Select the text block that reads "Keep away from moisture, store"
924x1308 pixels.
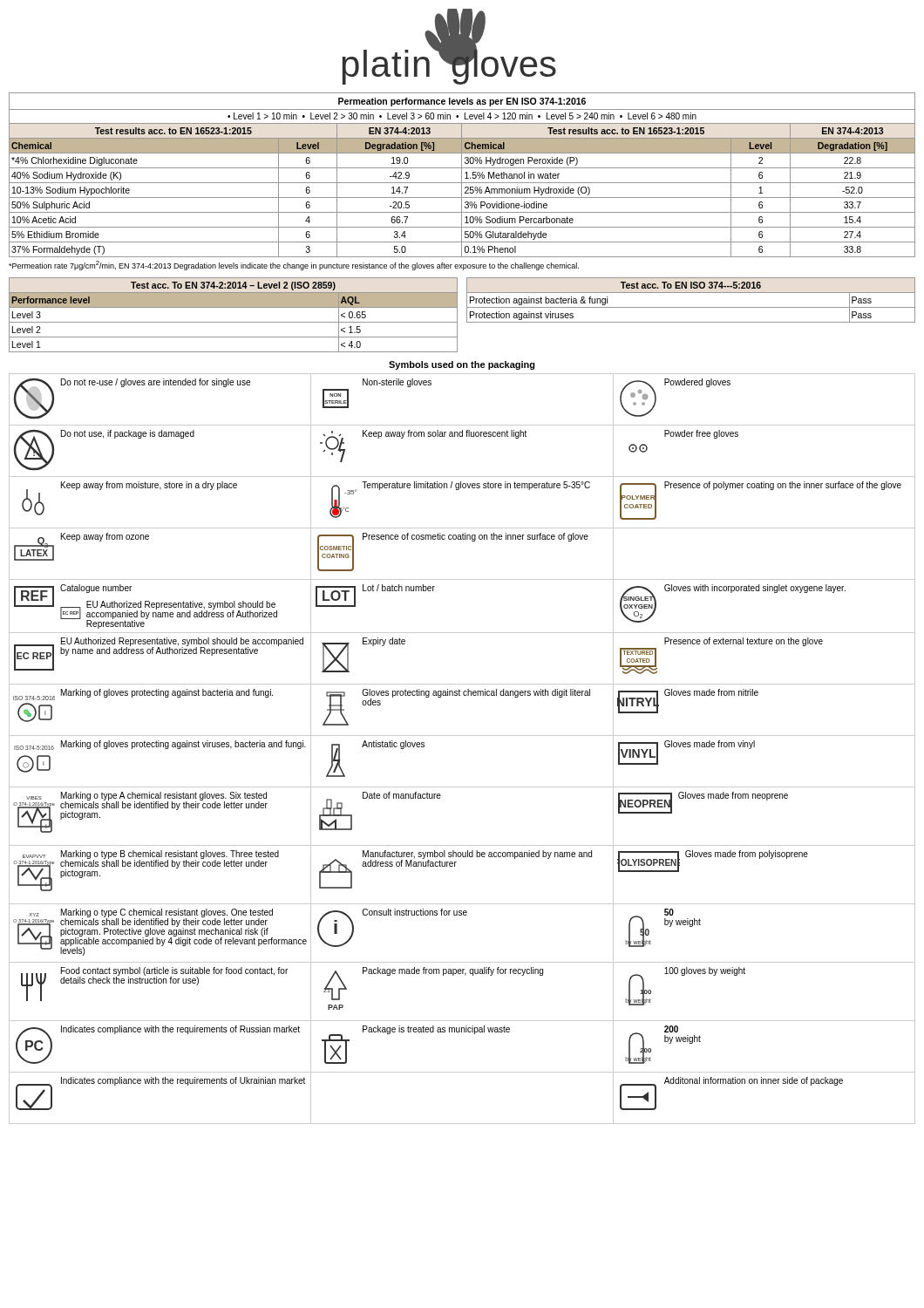125,502
